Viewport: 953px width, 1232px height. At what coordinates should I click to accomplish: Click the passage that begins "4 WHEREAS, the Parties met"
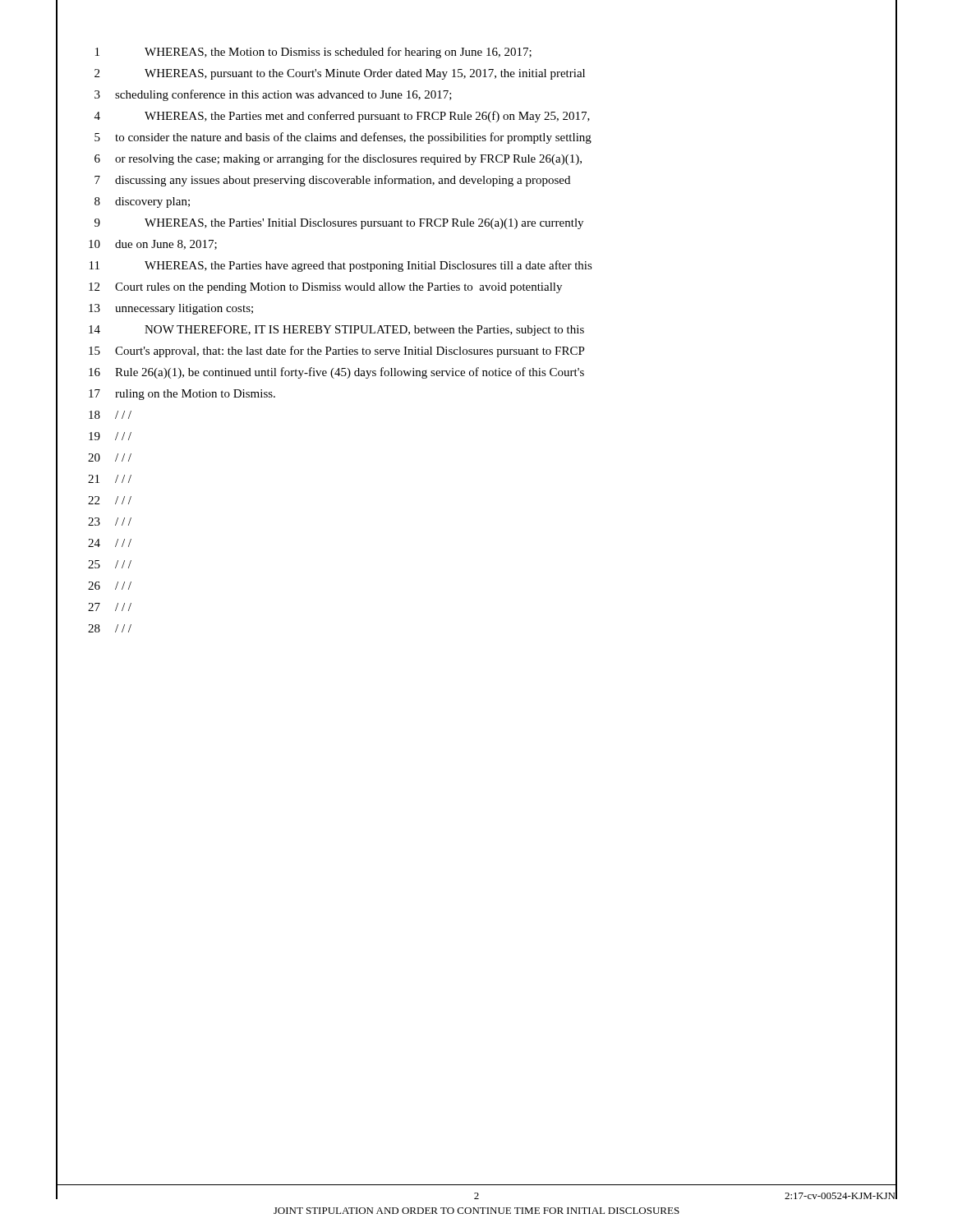click(476, 116)
